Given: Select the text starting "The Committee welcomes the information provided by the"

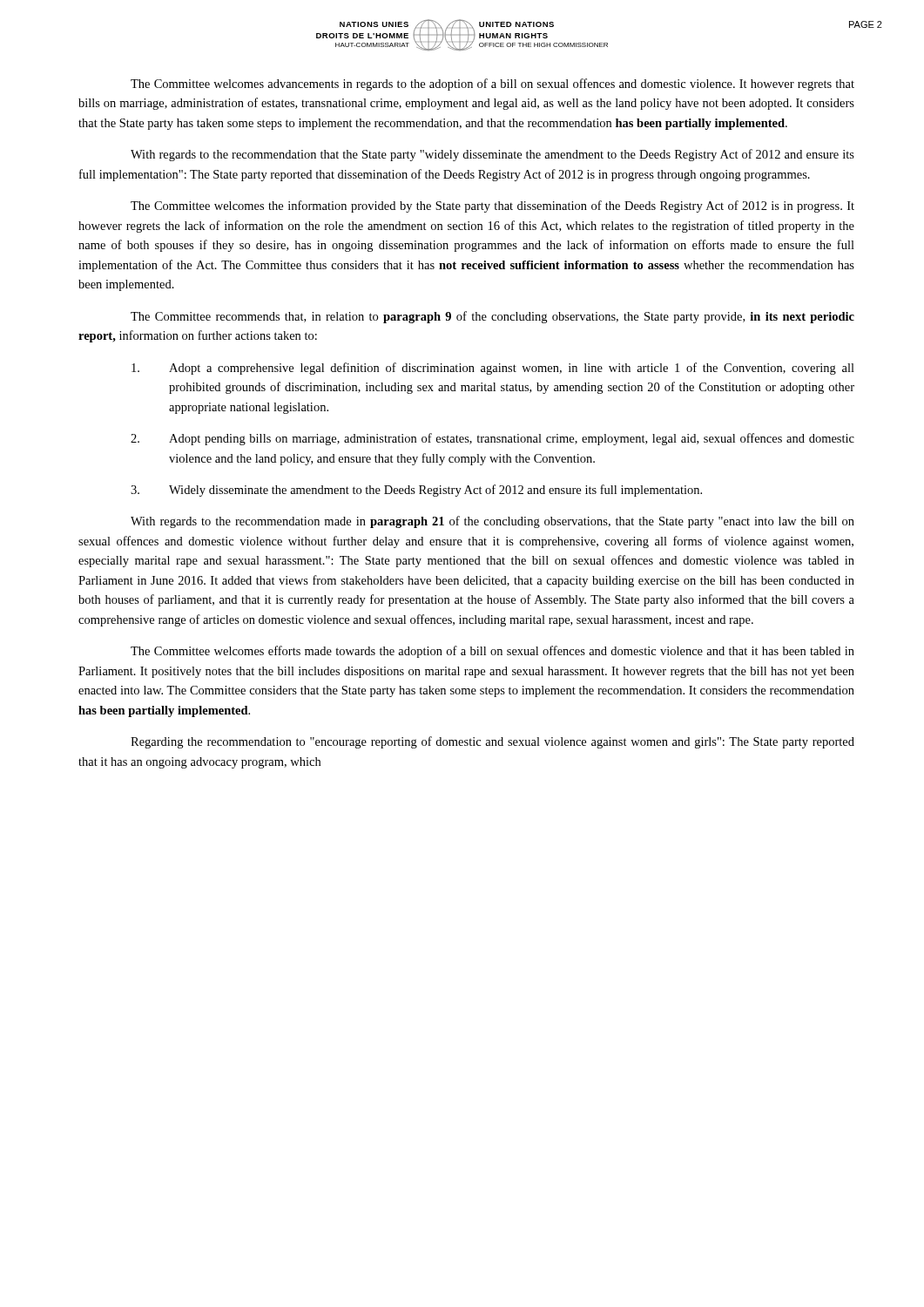Looking at the screenshot, I should pyautogui.click(x=466, y=245).
